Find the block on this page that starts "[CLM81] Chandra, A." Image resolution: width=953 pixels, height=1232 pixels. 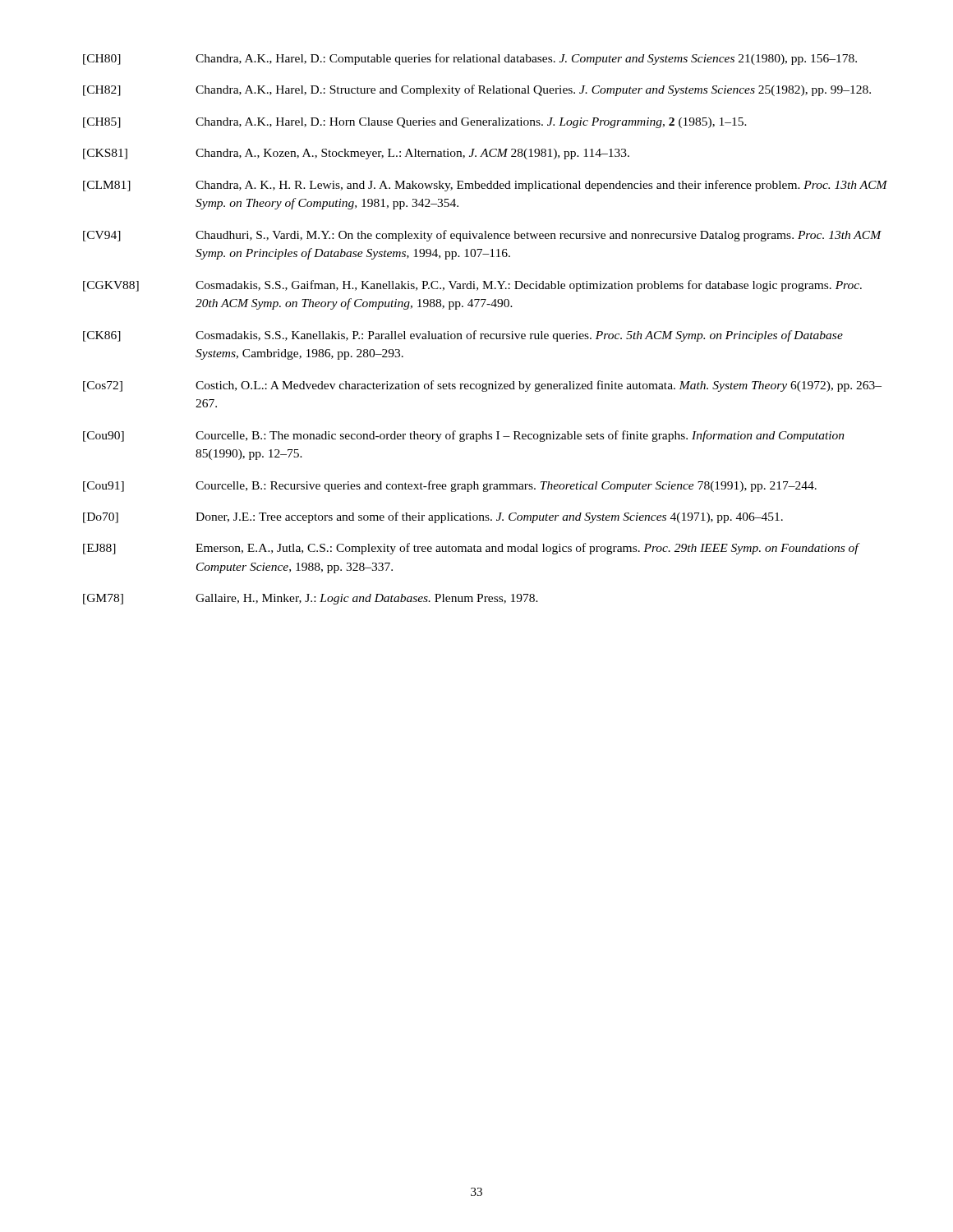point(485,194)
